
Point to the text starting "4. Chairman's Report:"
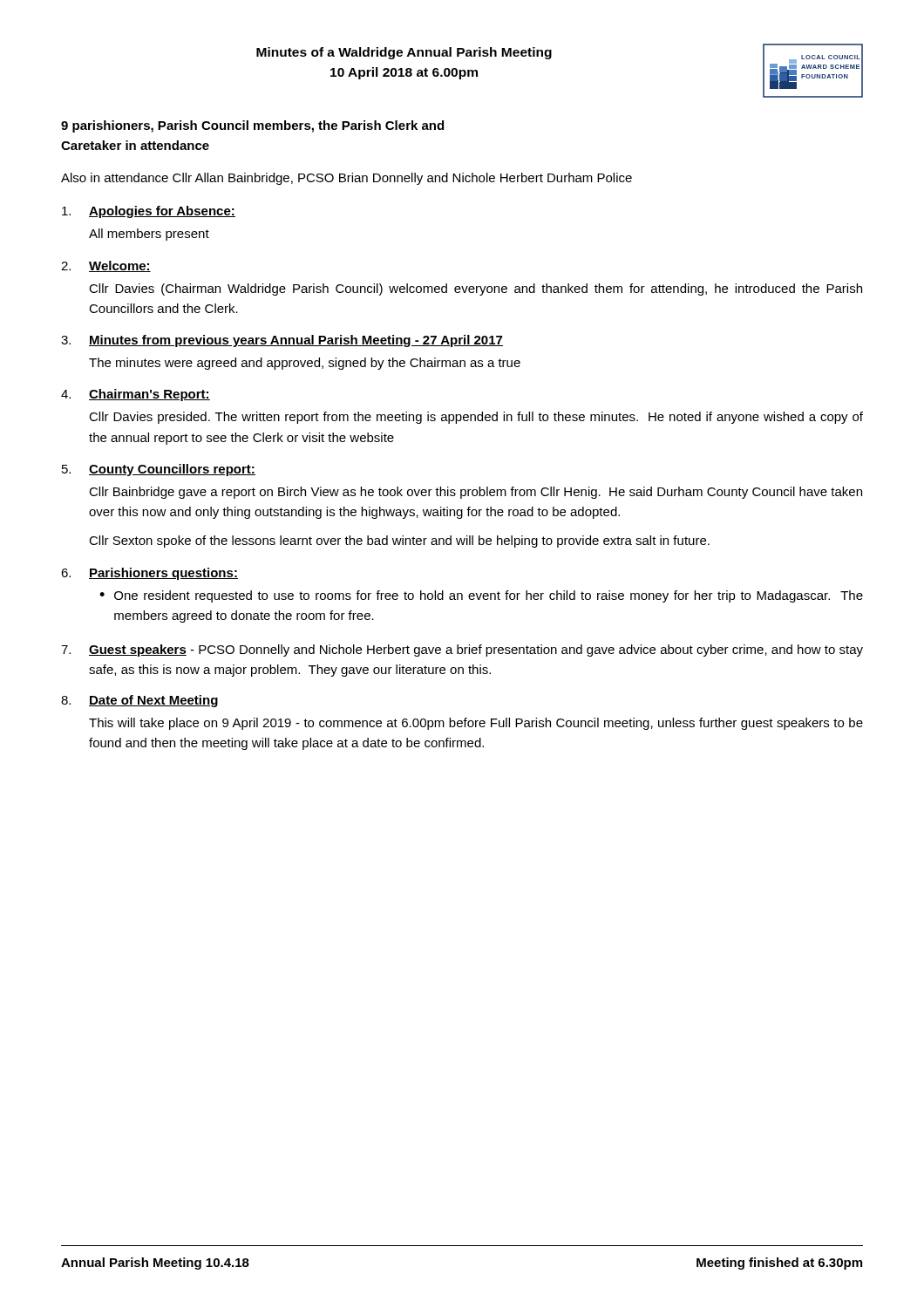(135, 394)
